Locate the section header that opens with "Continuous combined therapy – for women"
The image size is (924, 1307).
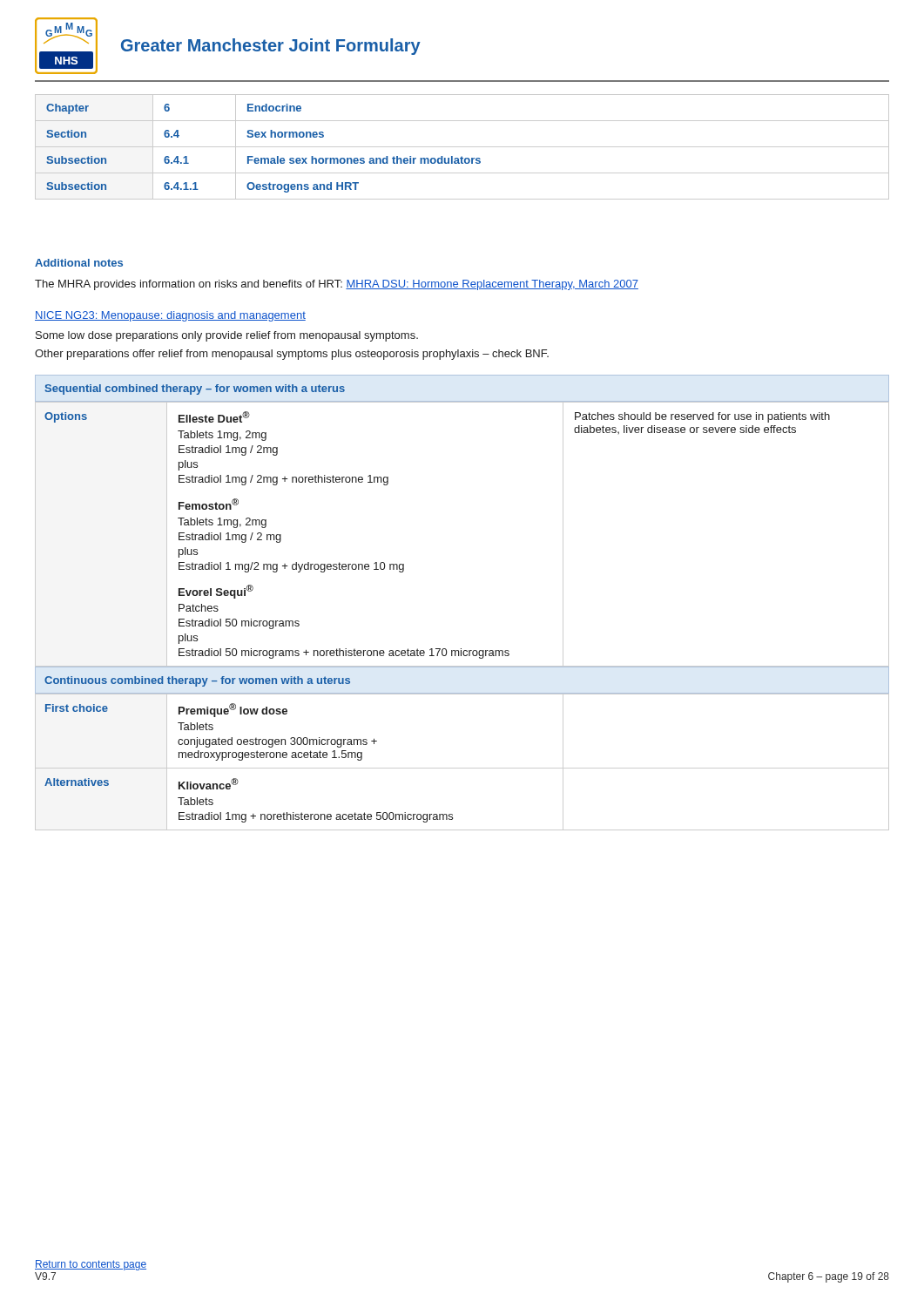[x=198, y=680]
